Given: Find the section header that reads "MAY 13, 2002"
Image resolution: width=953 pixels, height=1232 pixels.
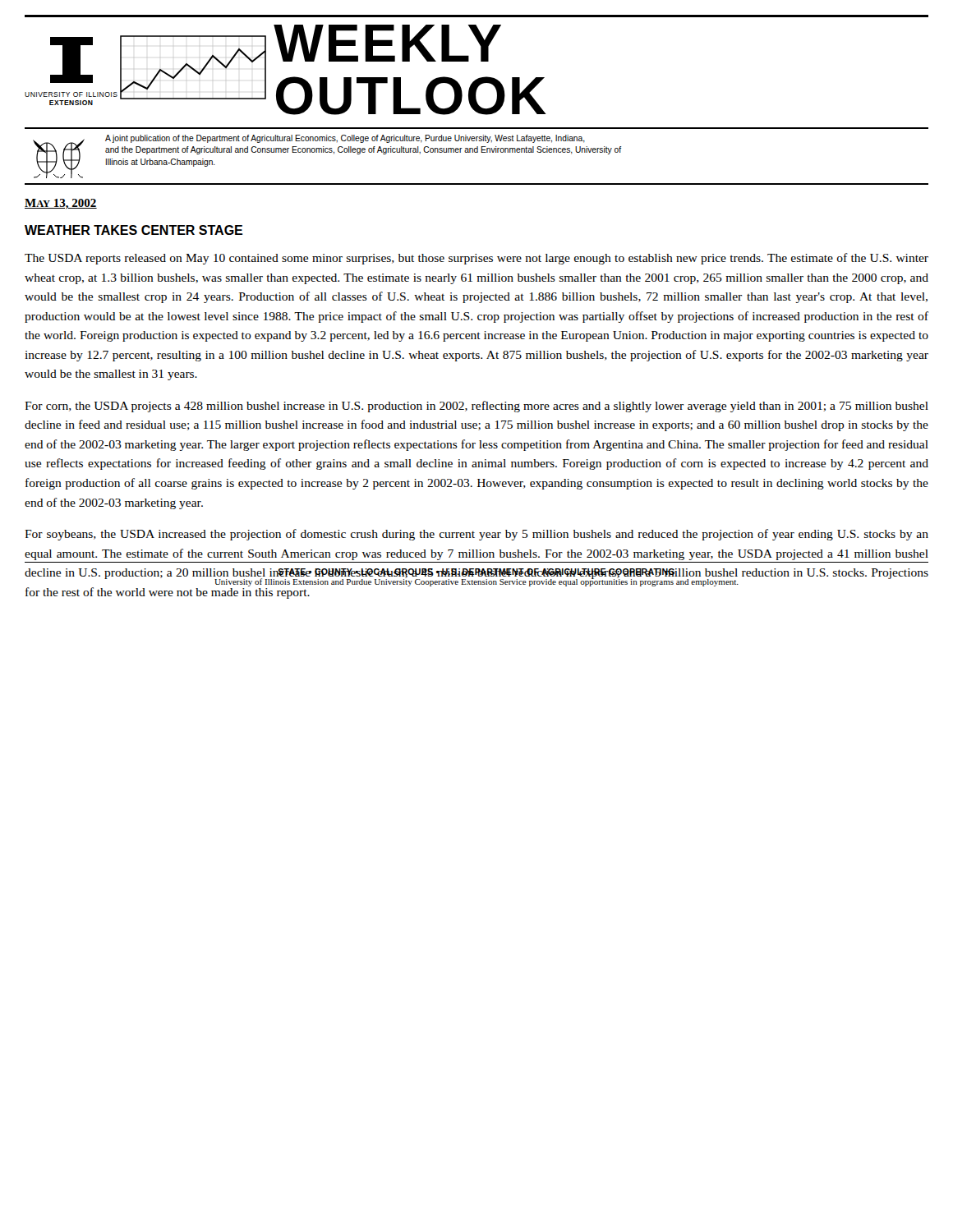Looking at the screenshot, I should [x=61, y=203].
